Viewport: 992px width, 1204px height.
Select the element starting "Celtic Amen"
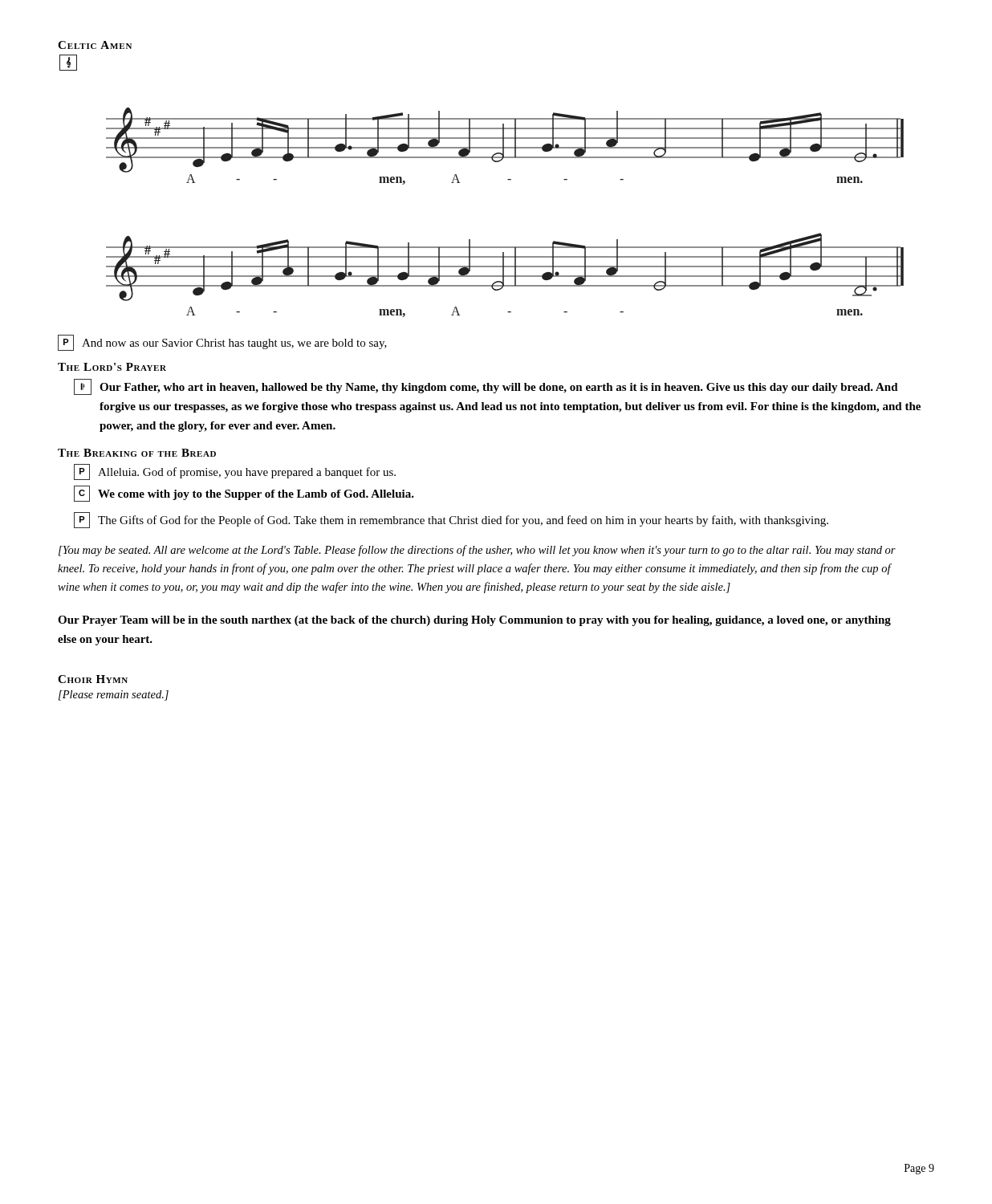click(95, 45)
